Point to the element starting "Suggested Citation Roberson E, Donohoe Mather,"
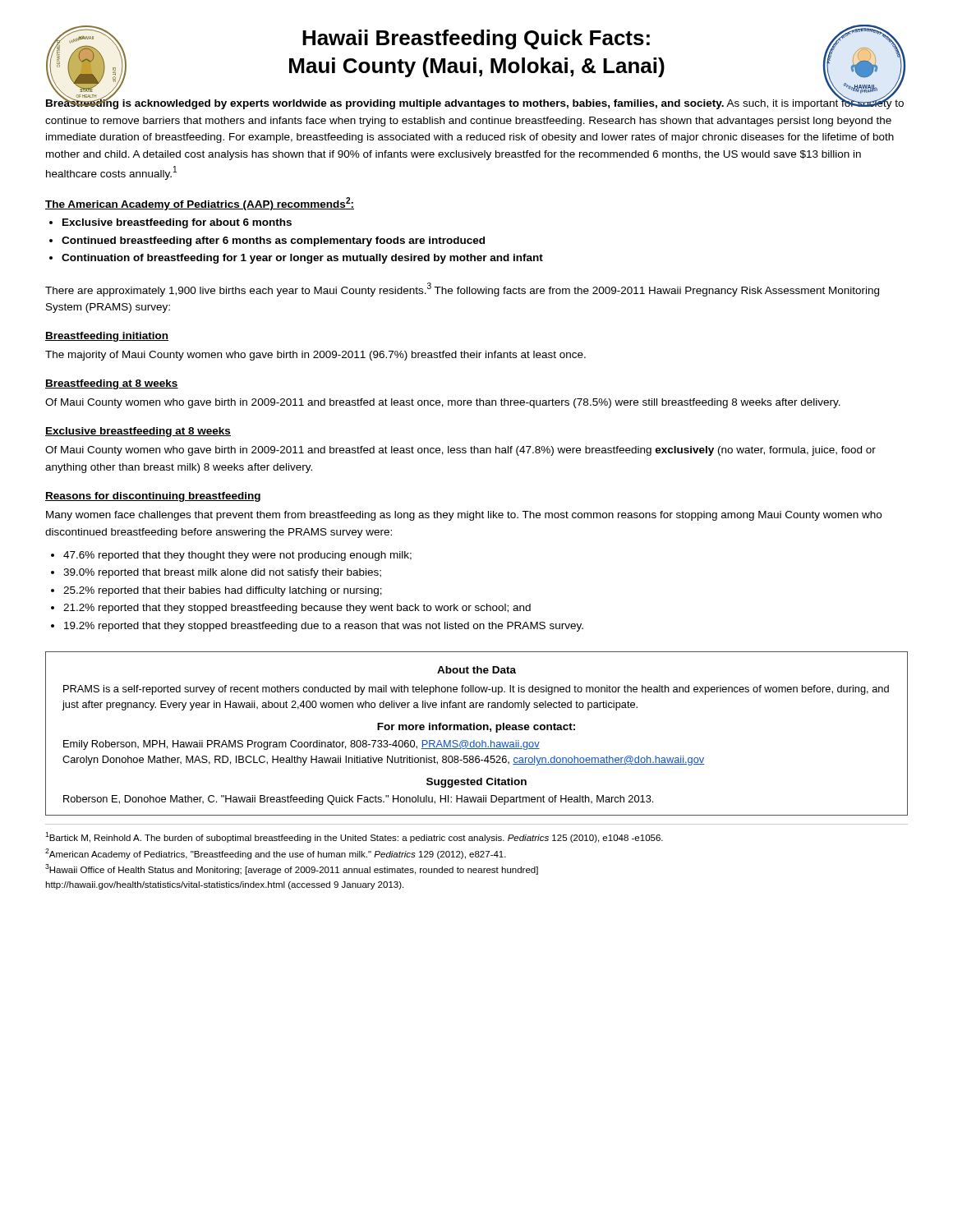The width and height of the screenshot is (953, 1232). [x=476, y=791]
